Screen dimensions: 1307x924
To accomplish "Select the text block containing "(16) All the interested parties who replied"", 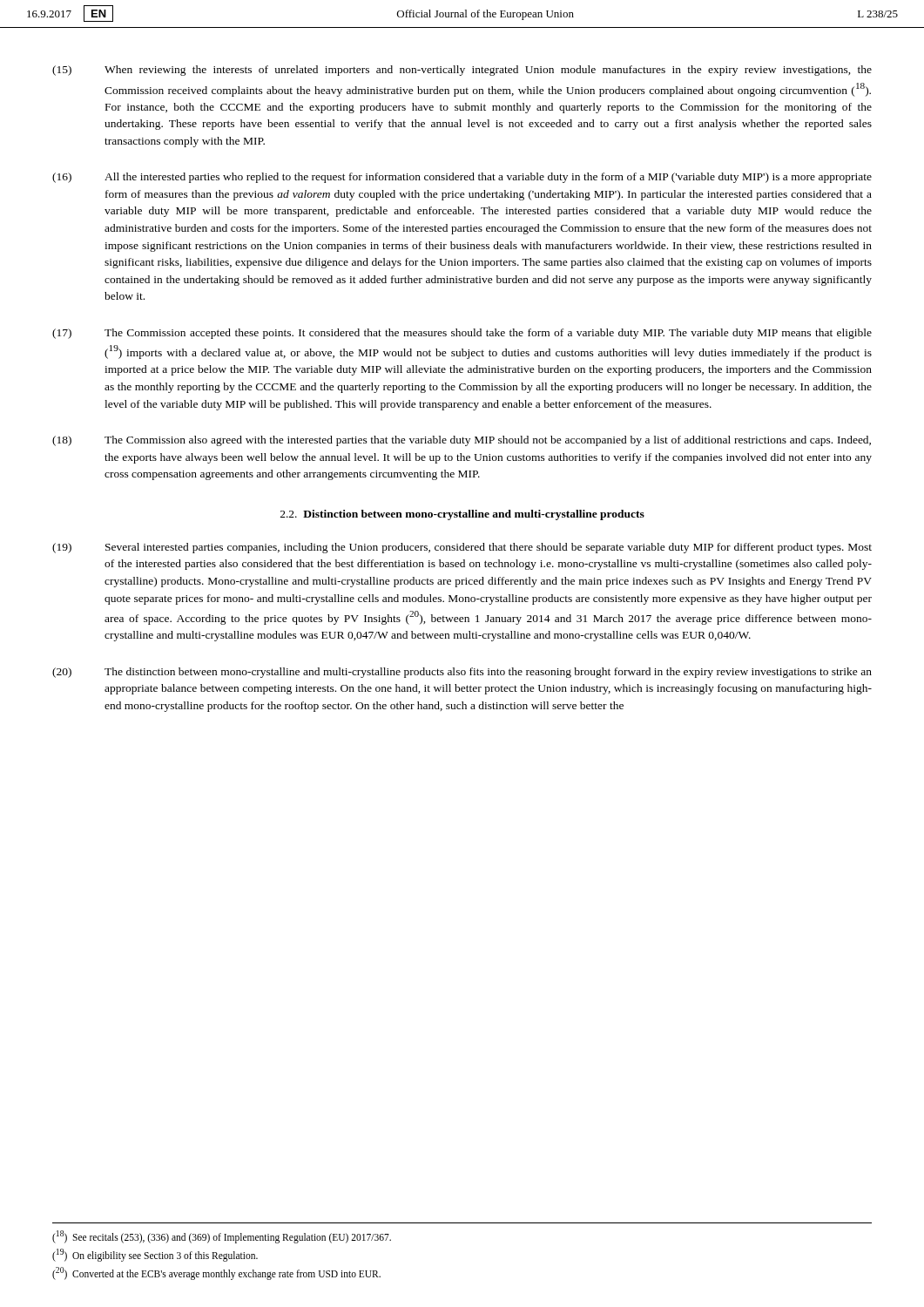I will pyautogui.click(x=462, y=237).
